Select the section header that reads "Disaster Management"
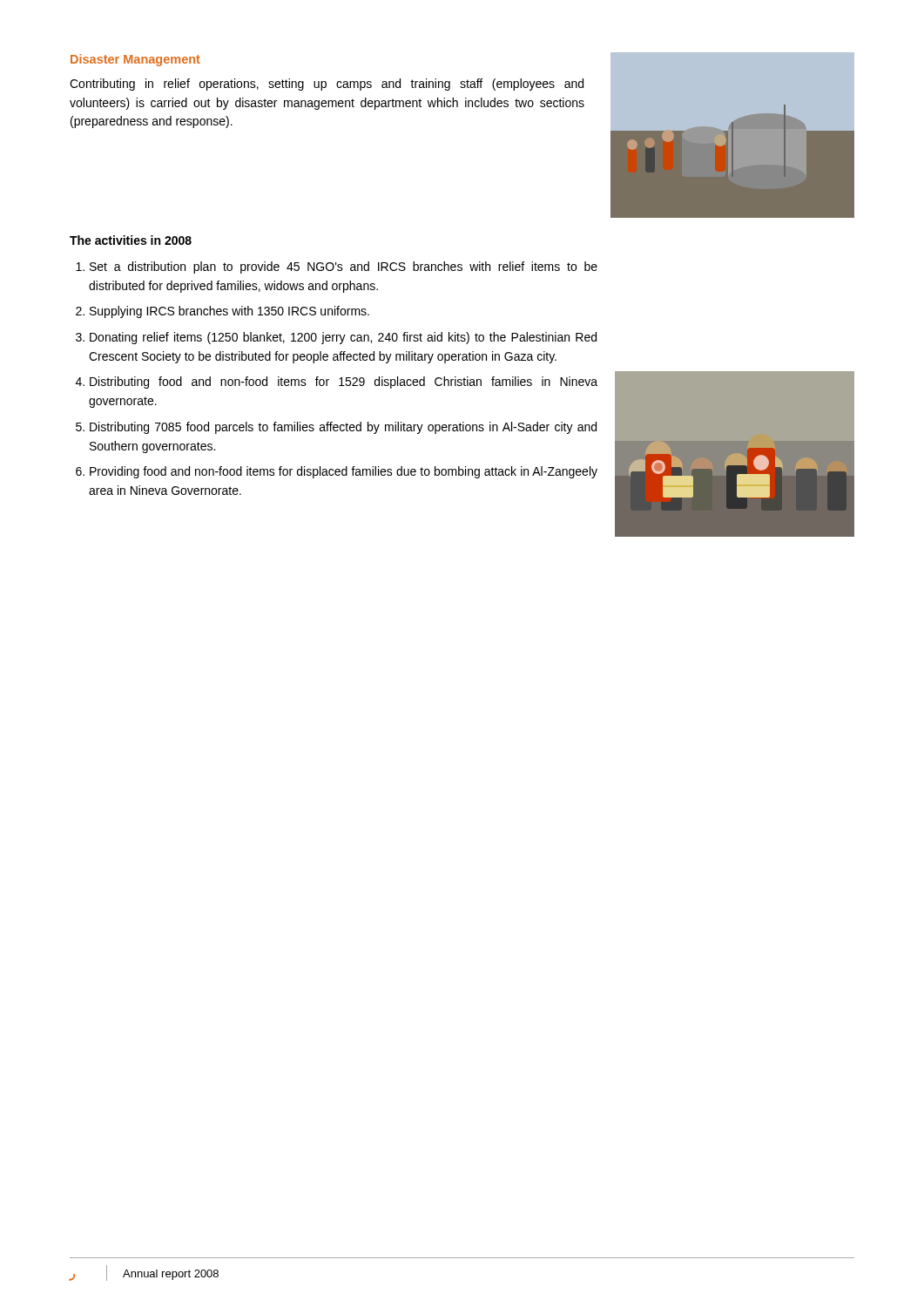 click(135, 59)
